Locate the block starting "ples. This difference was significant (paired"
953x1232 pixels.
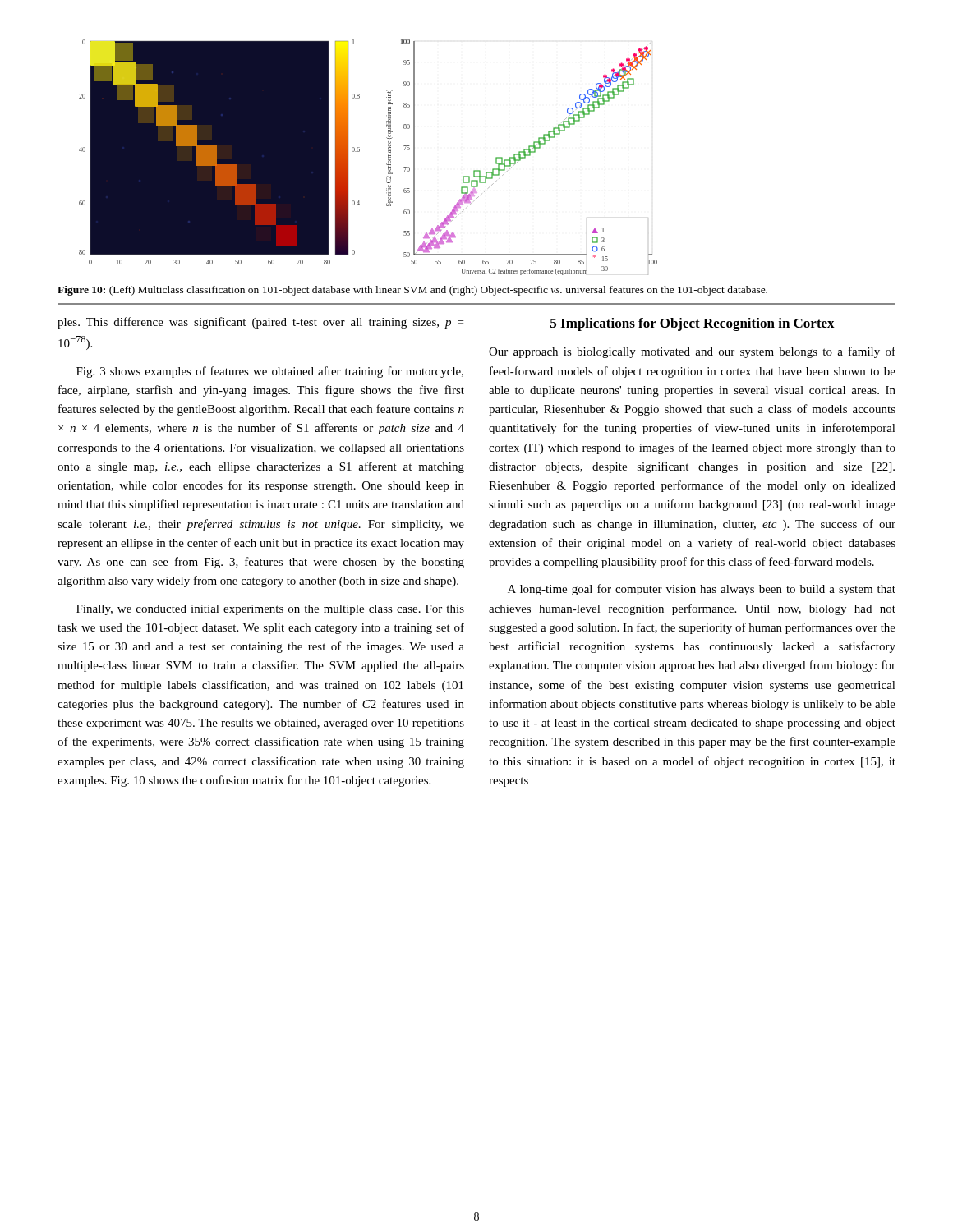[x=261, y=552]
